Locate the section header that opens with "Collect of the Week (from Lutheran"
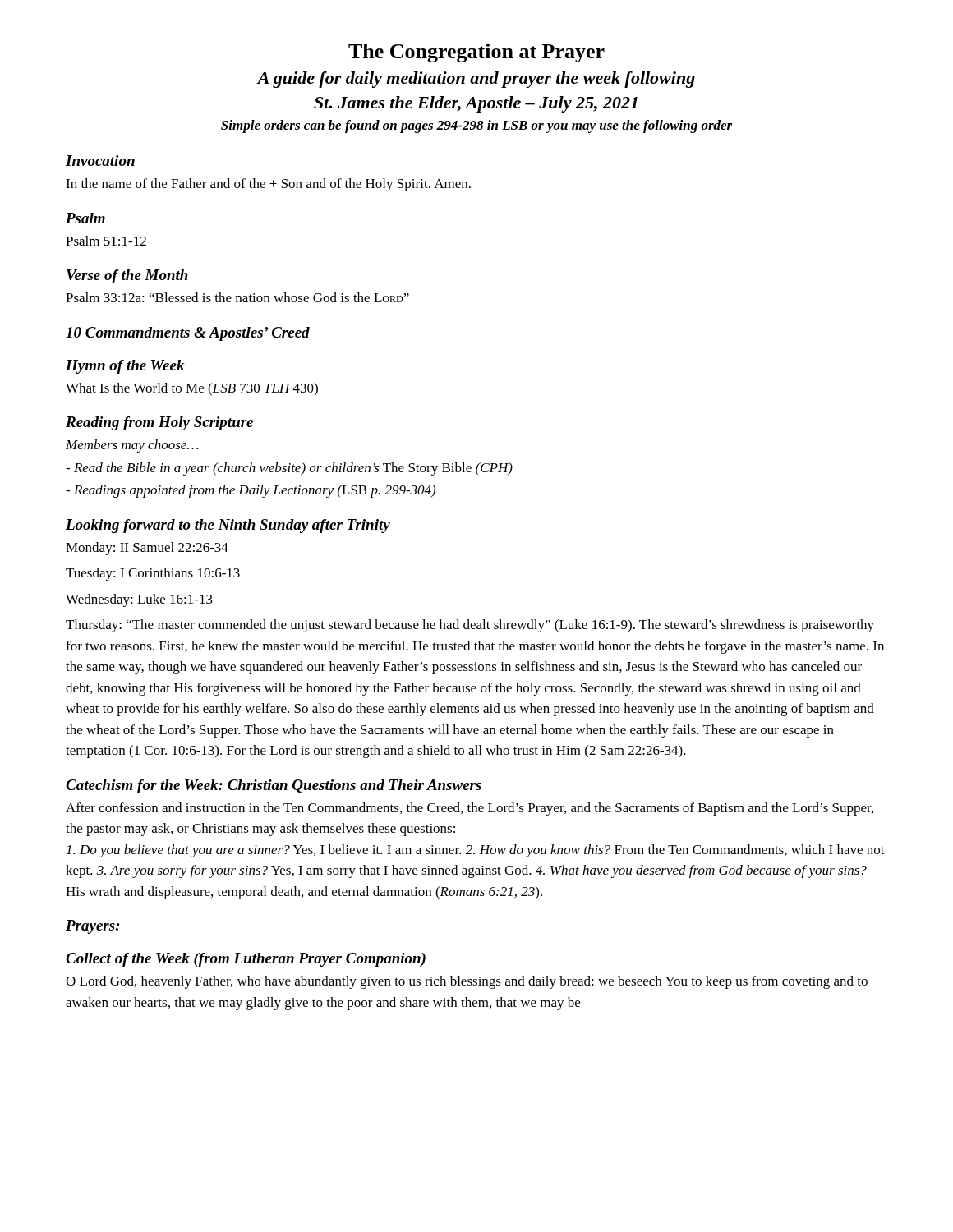Screen dimensions: 1232x953 tap(246, 958)
